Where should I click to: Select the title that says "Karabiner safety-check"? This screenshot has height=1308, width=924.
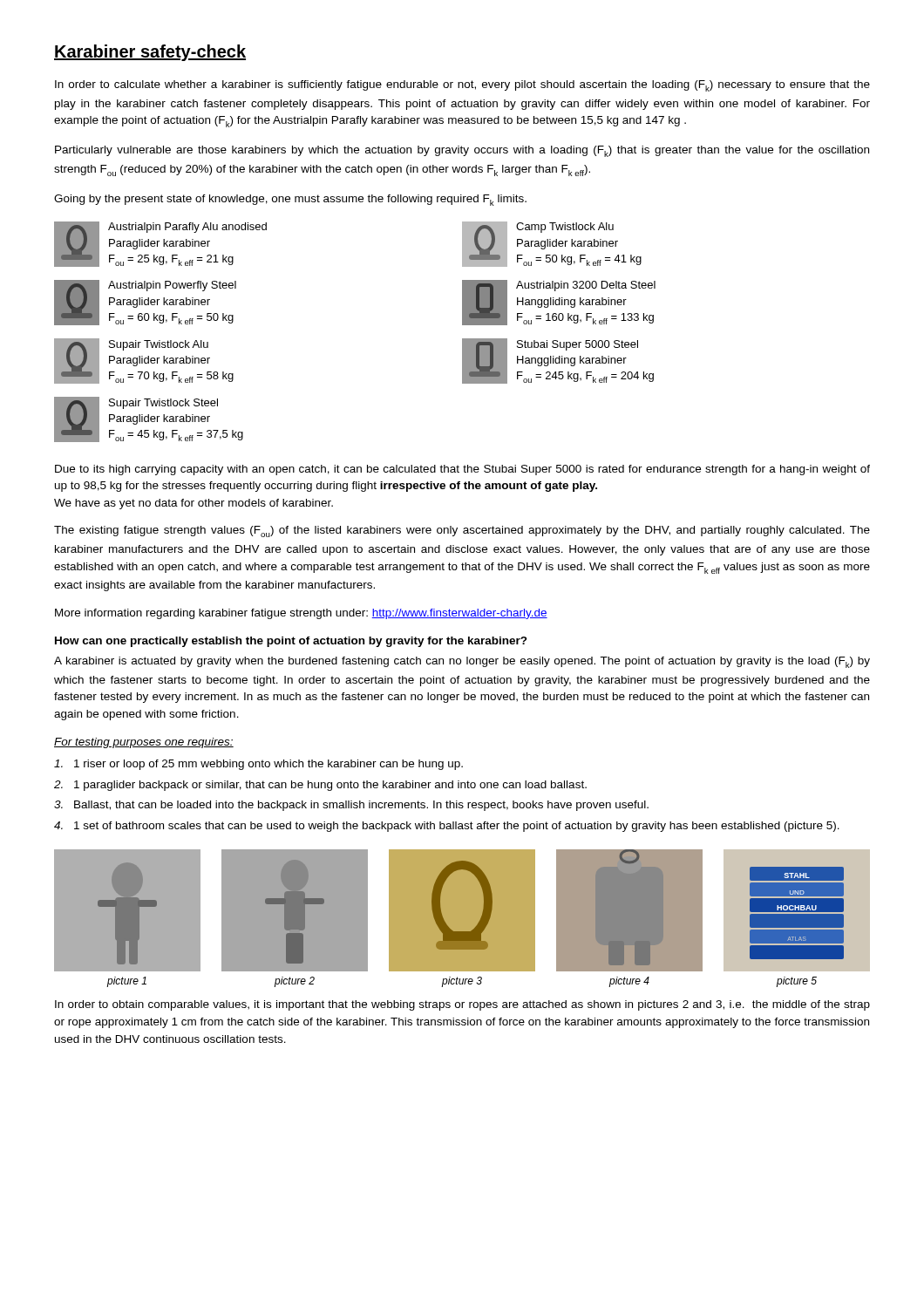150,52
